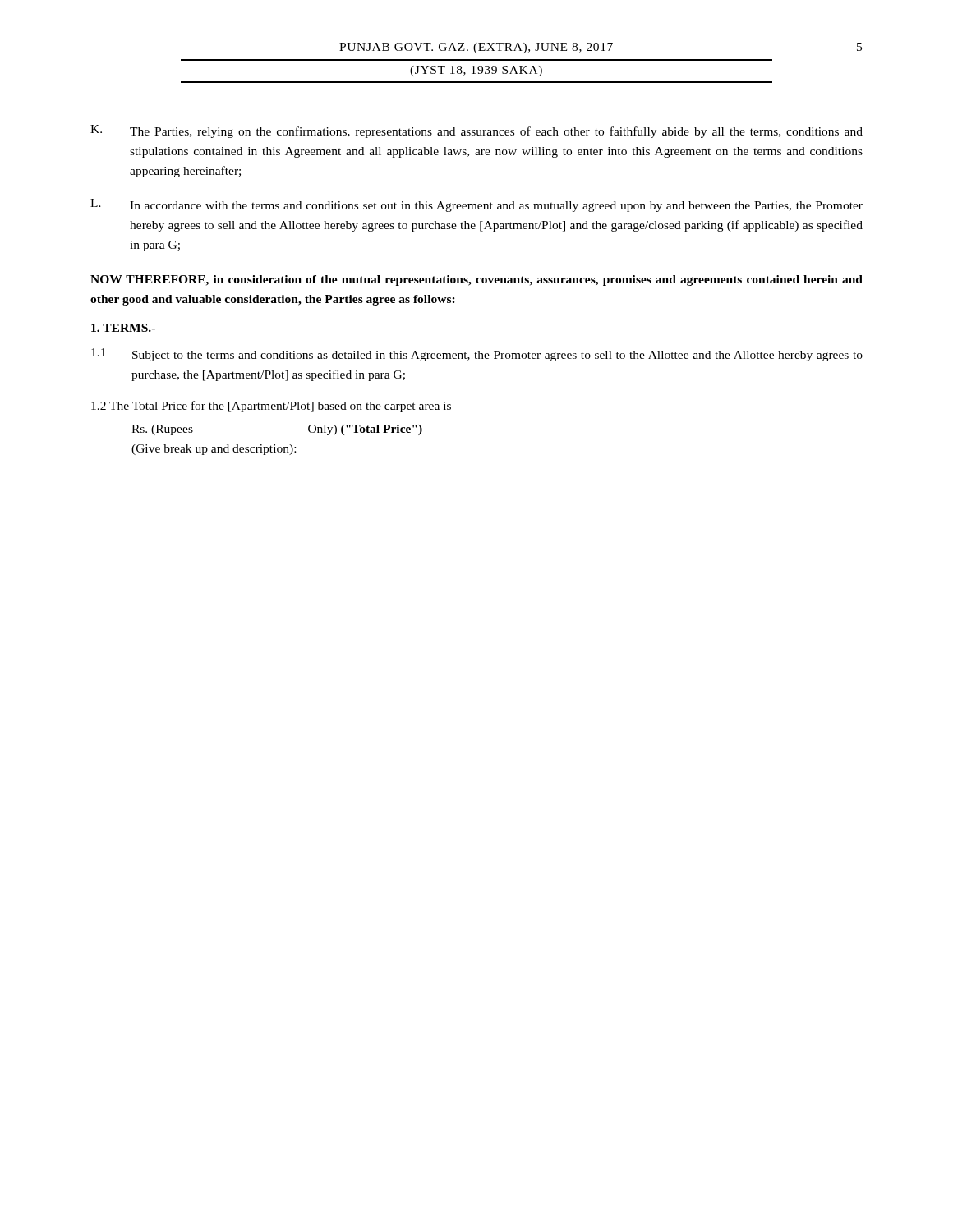
Task: Navigate to the region starting "1 Subject to the terms"
Action: click(476, 365)
